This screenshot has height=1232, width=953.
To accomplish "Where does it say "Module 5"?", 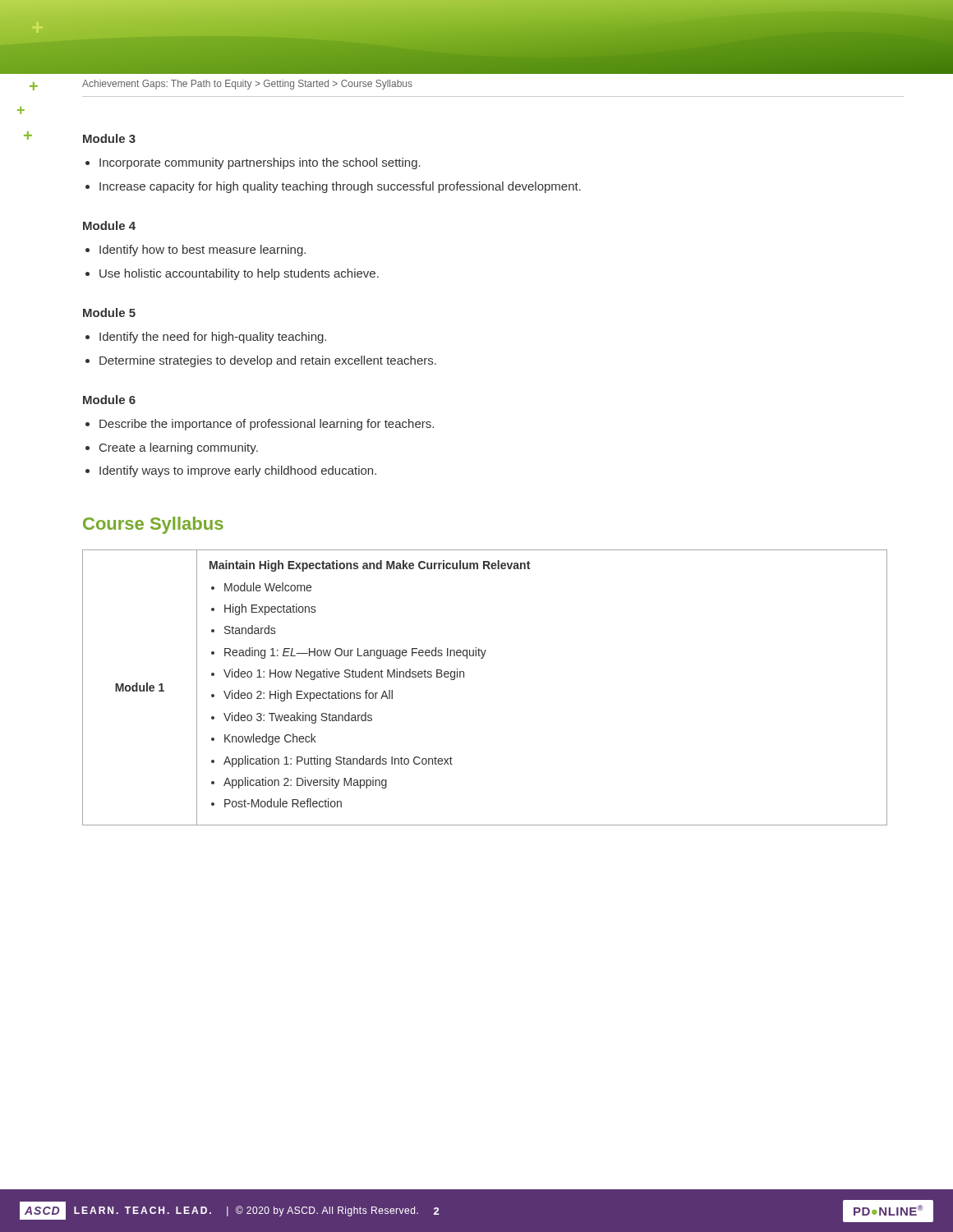I will [109, 312].
